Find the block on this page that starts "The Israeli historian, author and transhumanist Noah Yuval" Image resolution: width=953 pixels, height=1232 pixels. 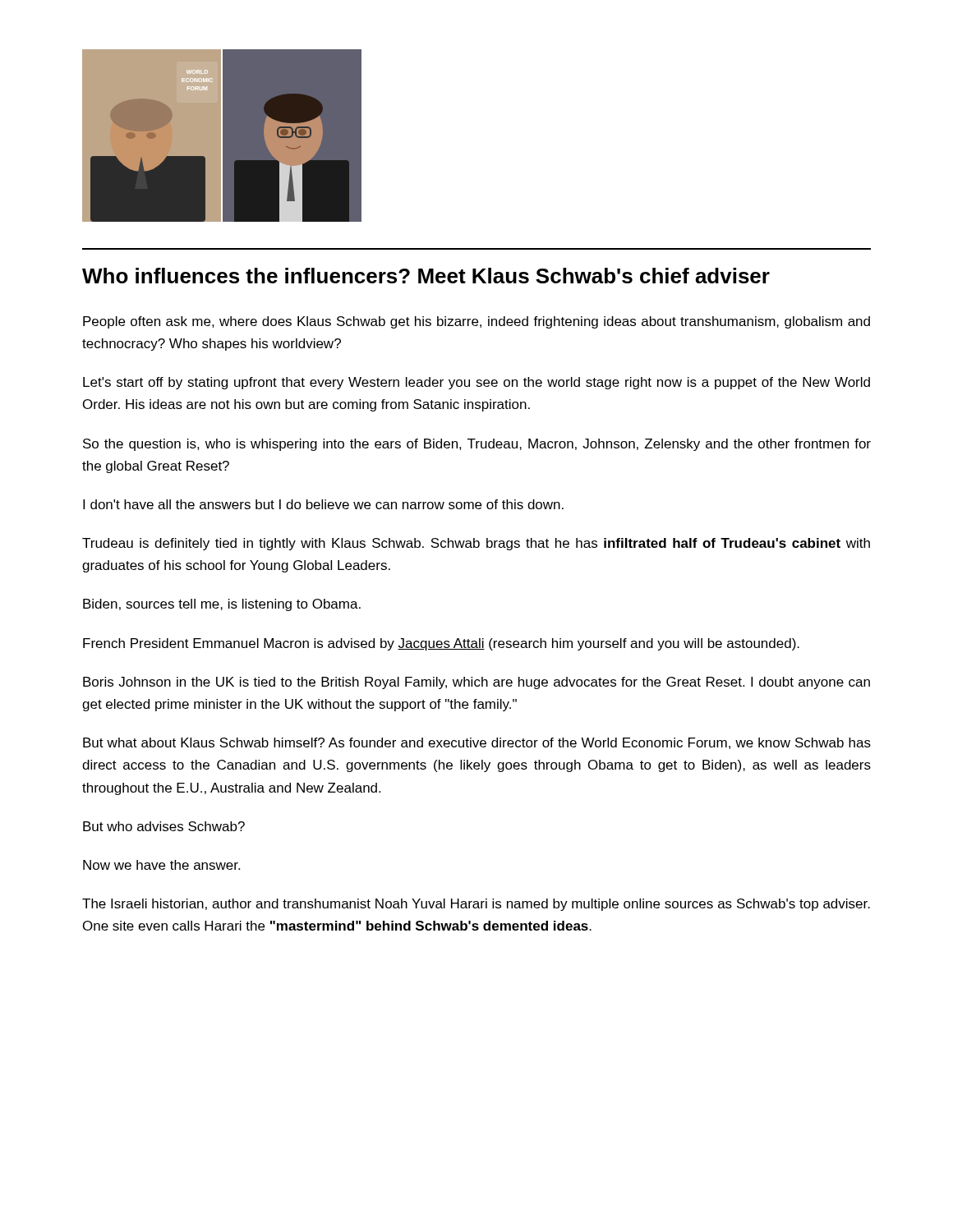(x=476, y=915)
